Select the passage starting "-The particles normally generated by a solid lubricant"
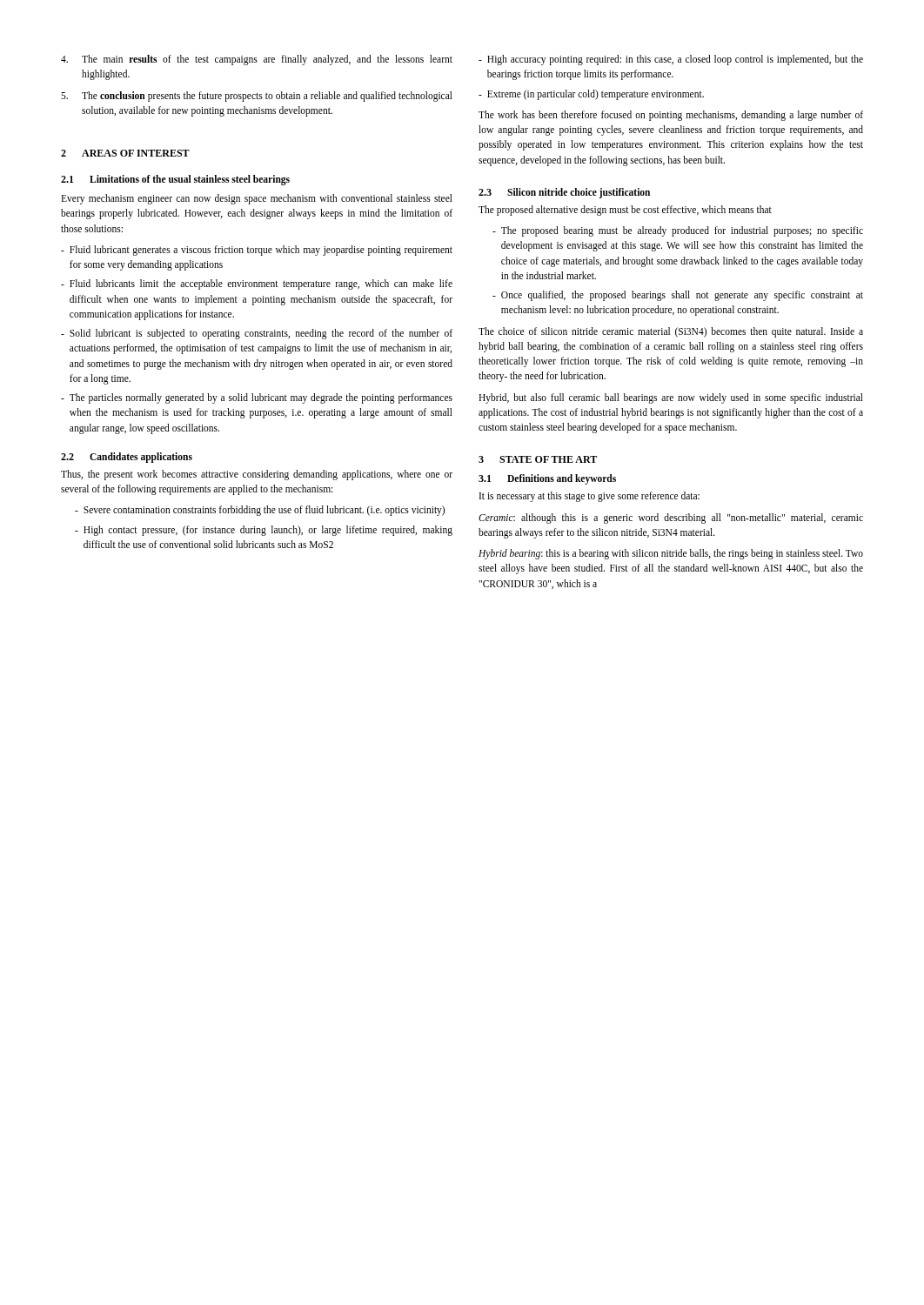This screenshot has width=924, height=1305. pos(257,413)
